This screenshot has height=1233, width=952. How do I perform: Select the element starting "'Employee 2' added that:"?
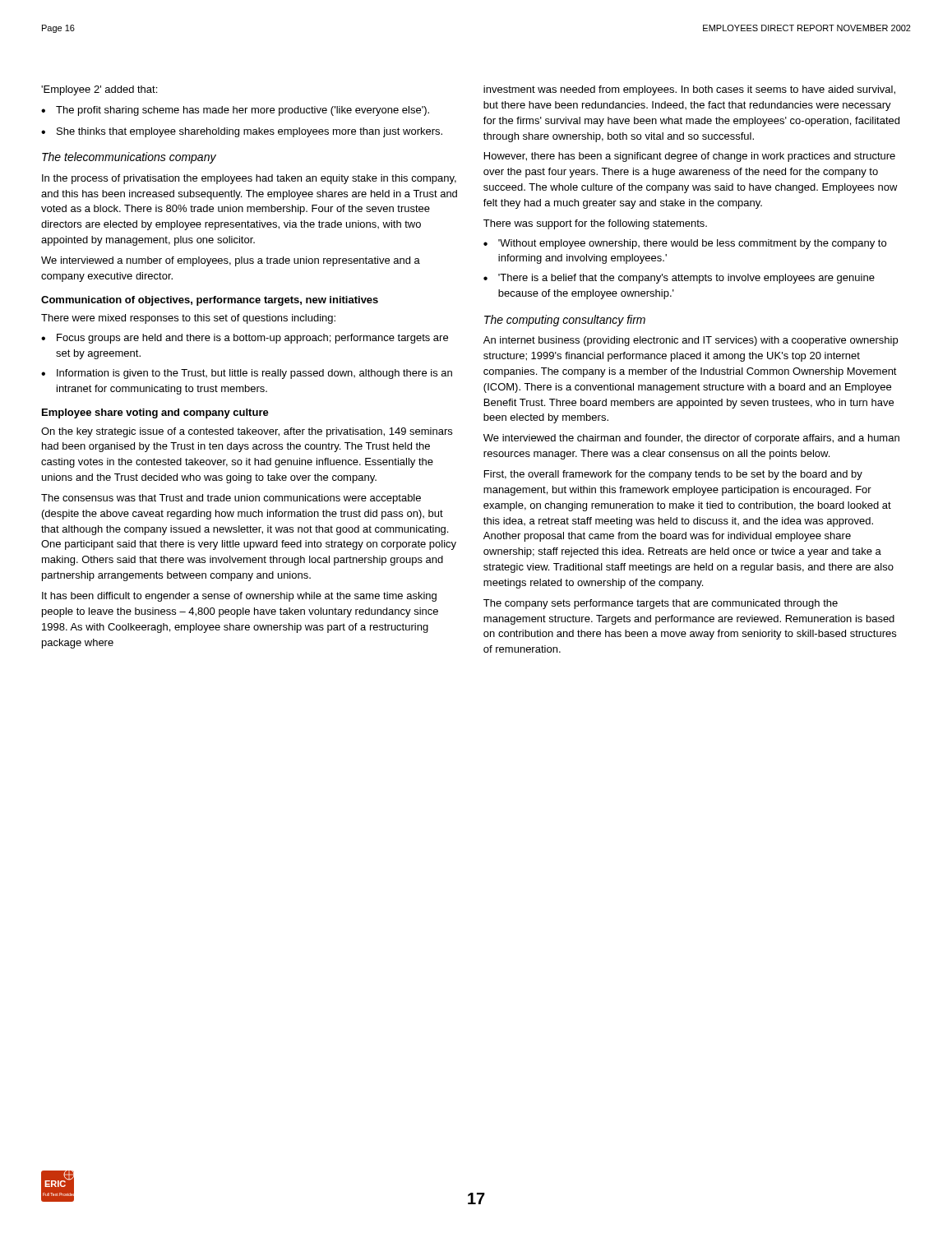(100, 89)
